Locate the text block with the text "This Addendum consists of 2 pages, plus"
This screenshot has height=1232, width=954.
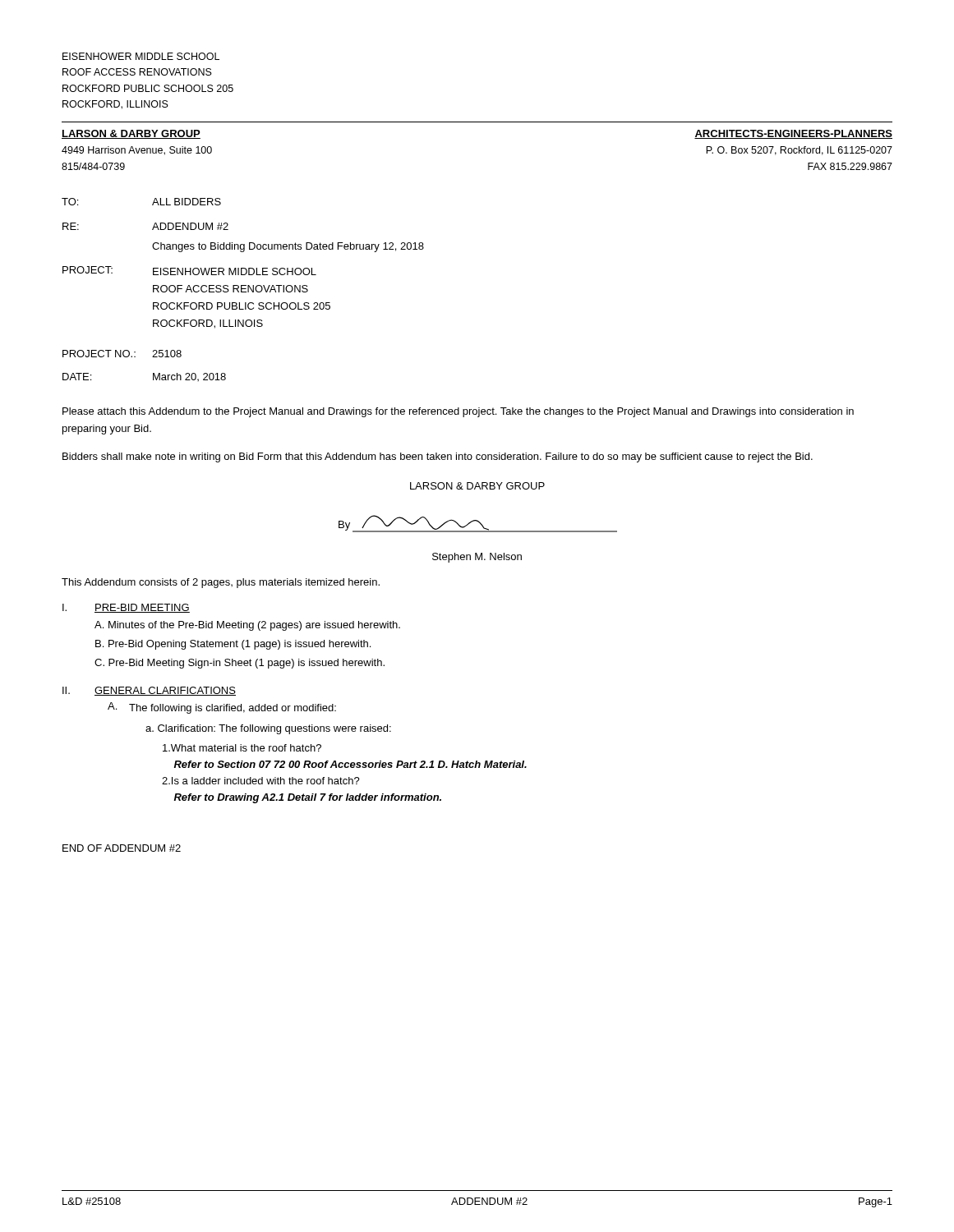221,582
